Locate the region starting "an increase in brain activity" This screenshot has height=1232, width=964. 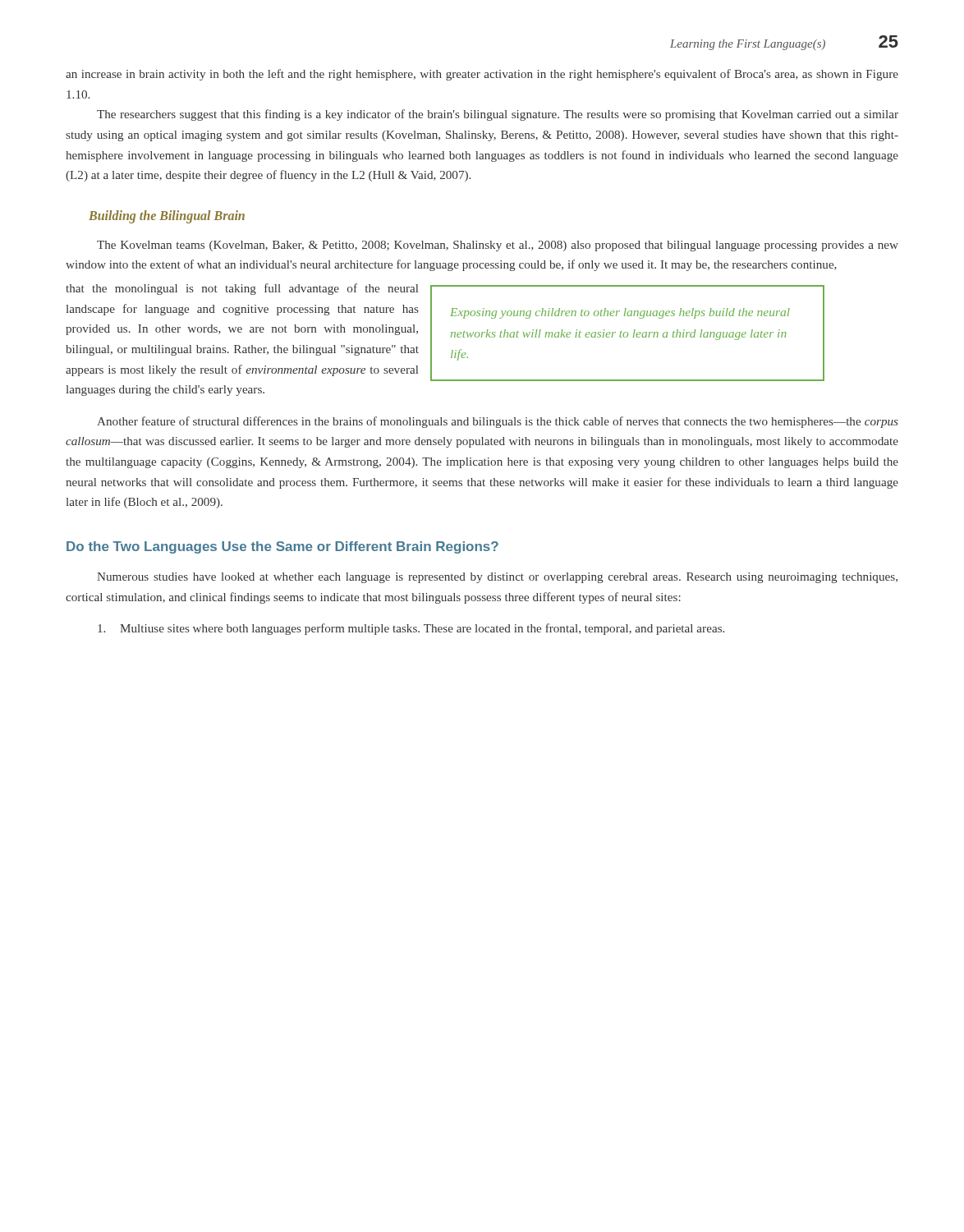482,84
